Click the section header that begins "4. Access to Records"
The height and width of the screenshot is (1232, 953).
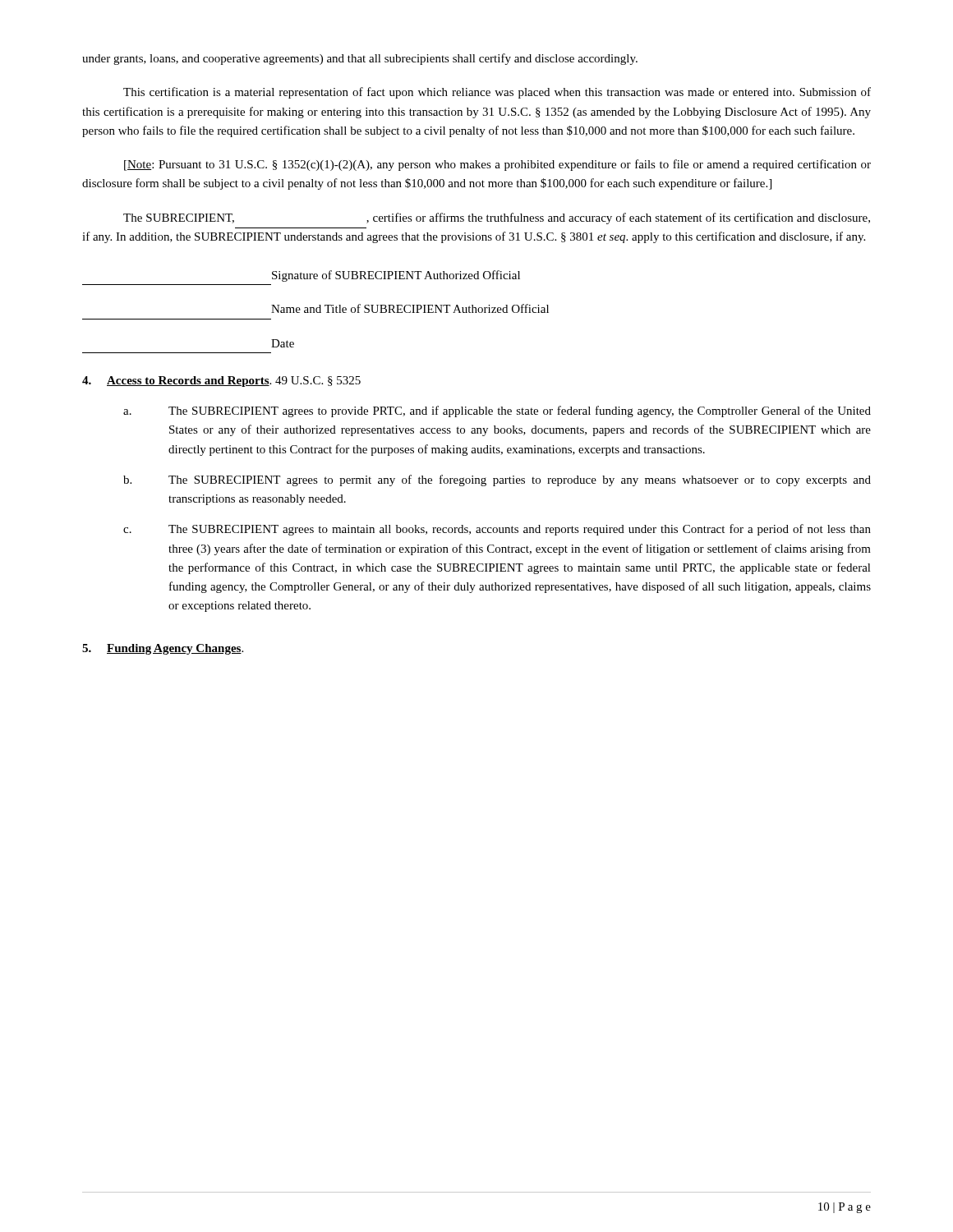221,381
